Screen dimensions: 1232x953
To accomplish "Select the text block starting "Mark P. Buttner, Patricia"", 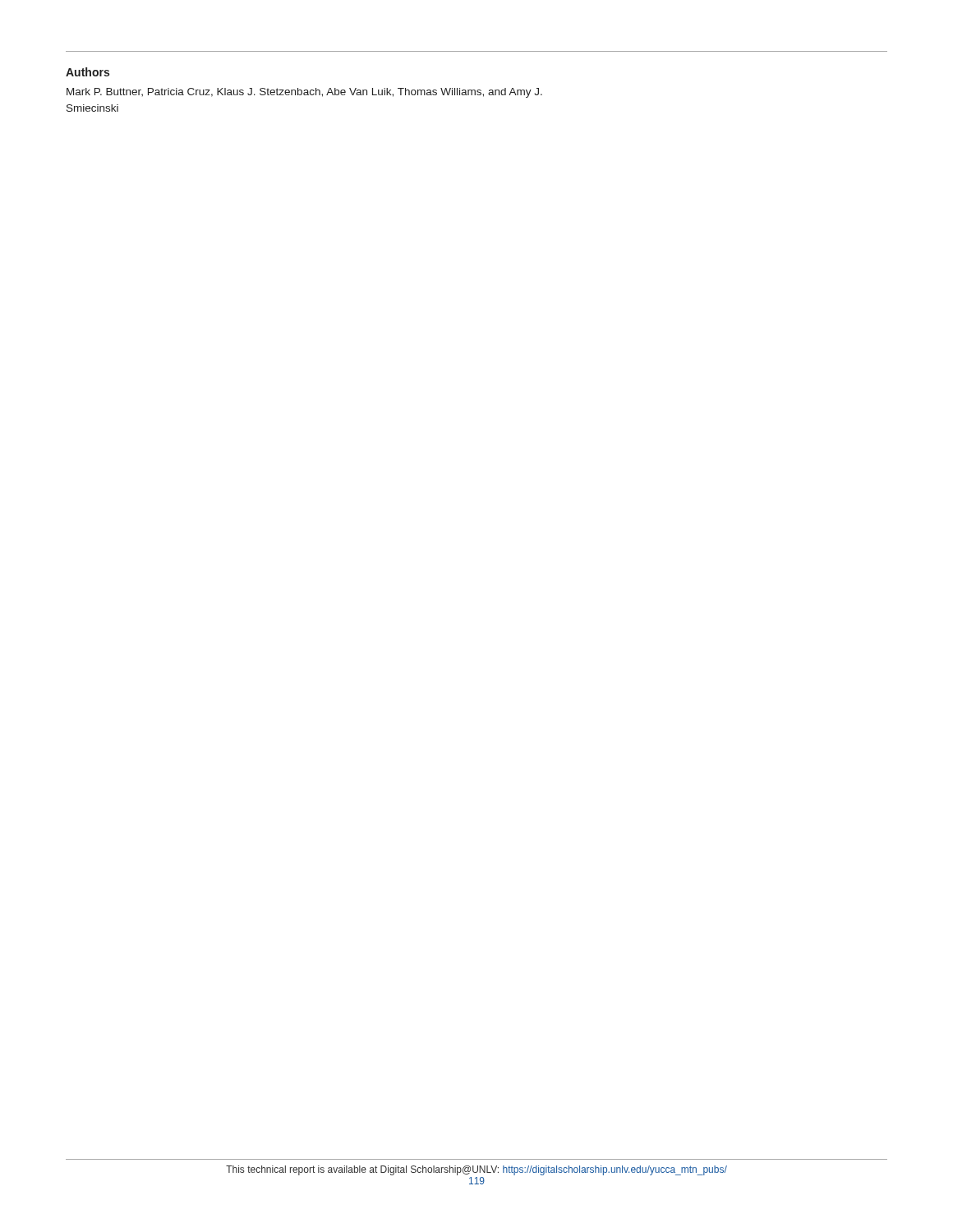I will click(304, 100).
